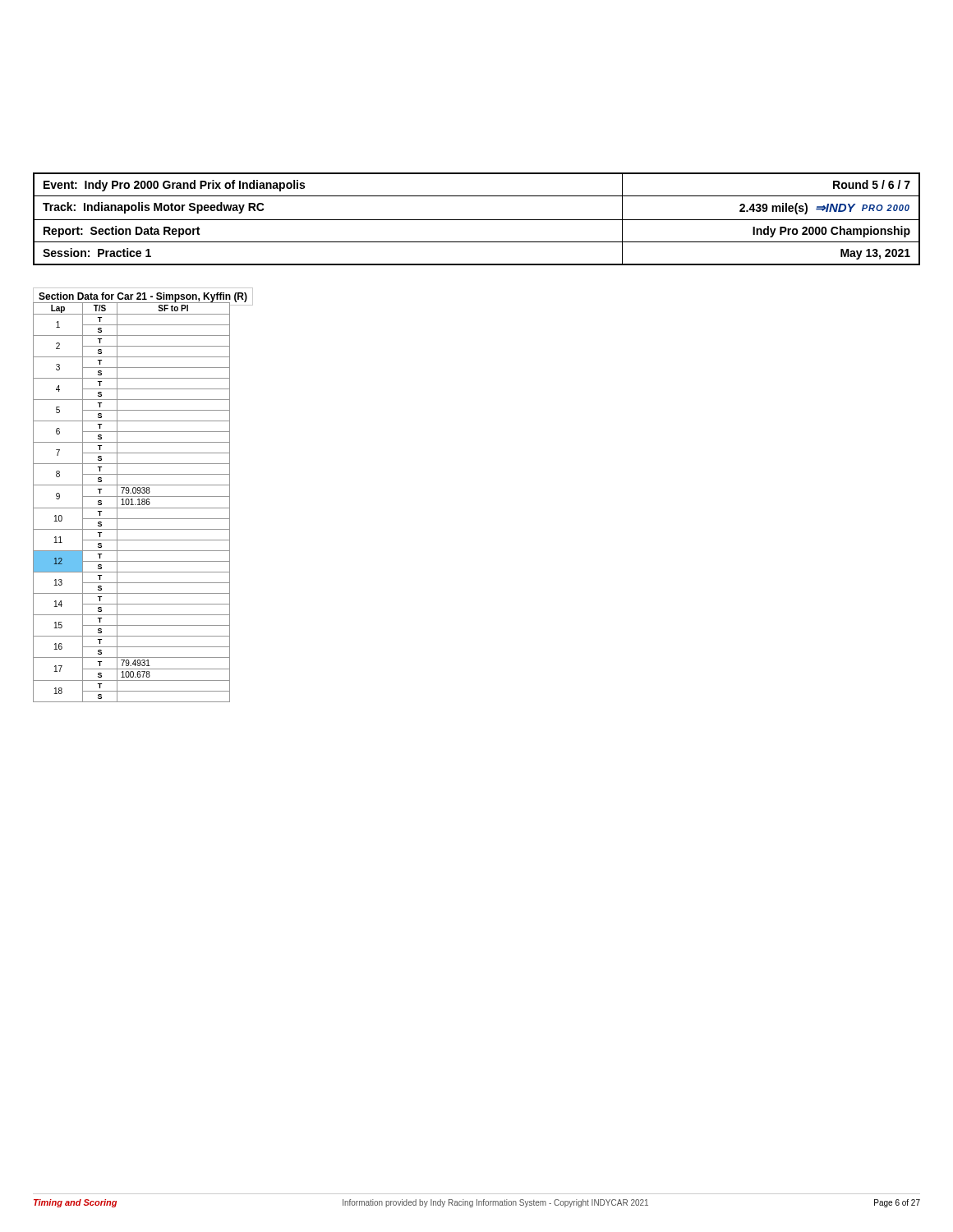Select the table that reads "Event: Indy Pro 2000"
This screenshot has width=953, height=1232.
coord(476,219)
